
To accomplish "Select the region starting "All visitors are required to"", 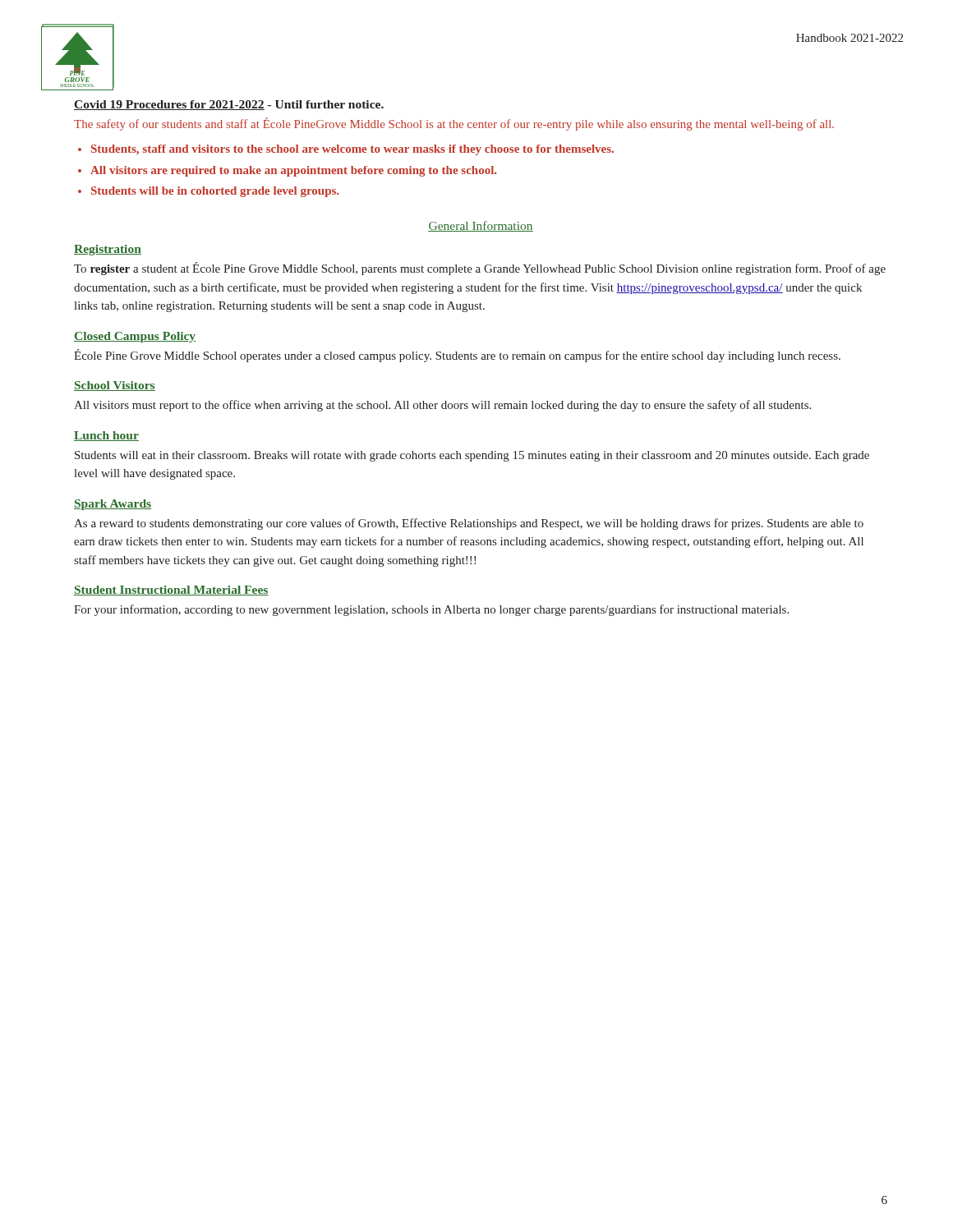I will pos(294,170).
